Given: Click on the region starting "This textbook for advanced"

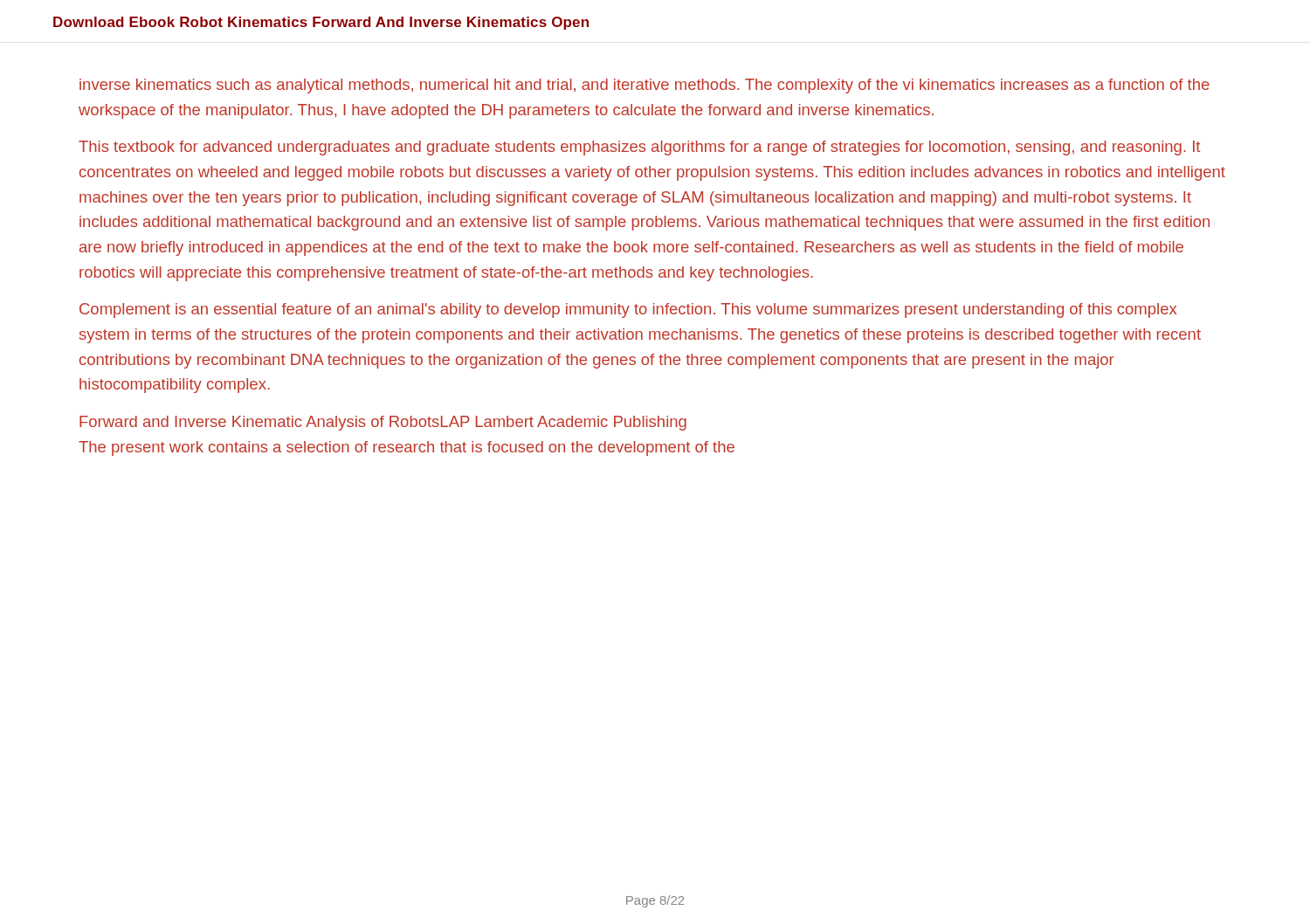Looking at the screenshot, I should pos(652,209).
